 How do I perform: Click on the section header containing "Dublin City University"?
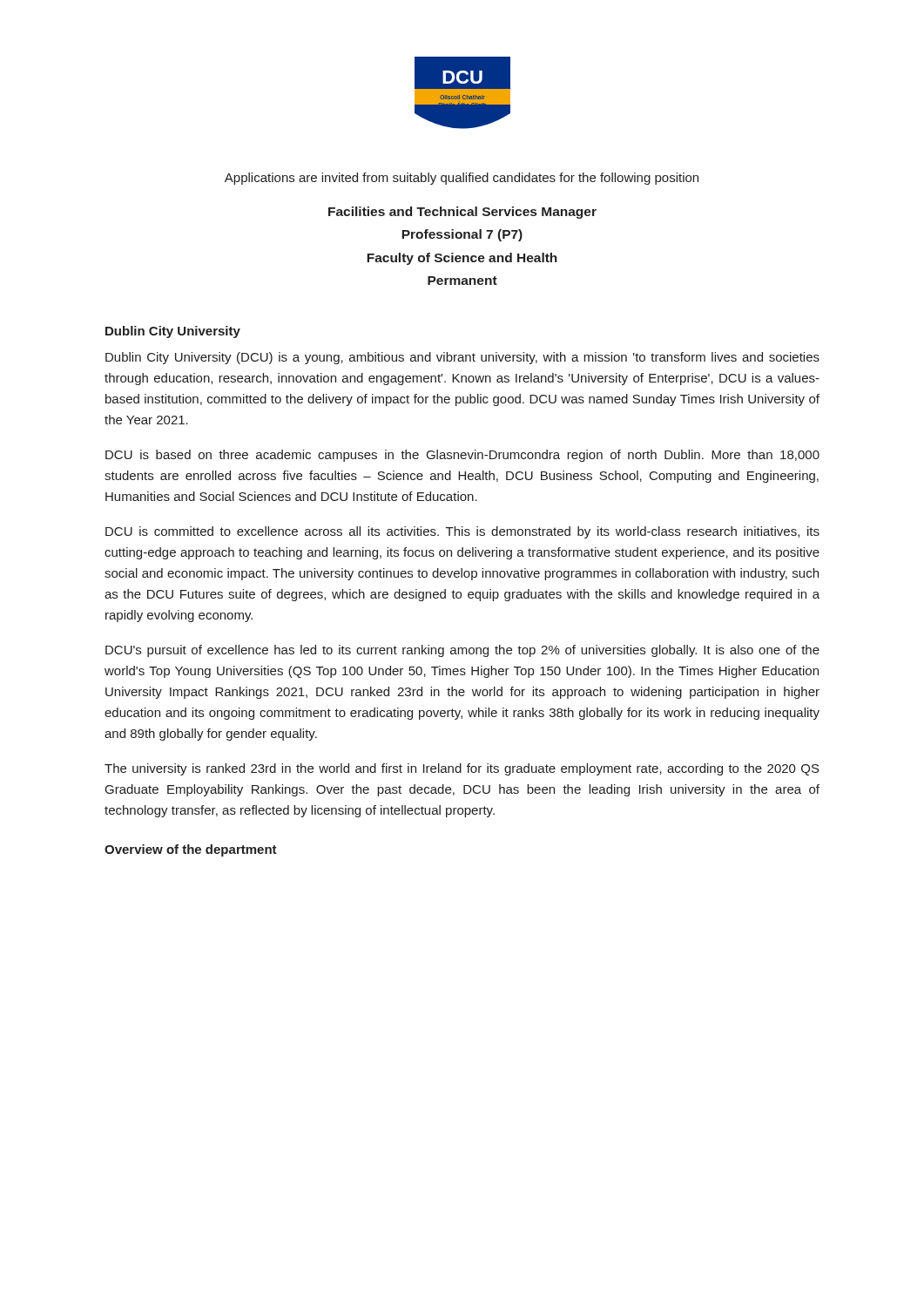tap(172, 331)
